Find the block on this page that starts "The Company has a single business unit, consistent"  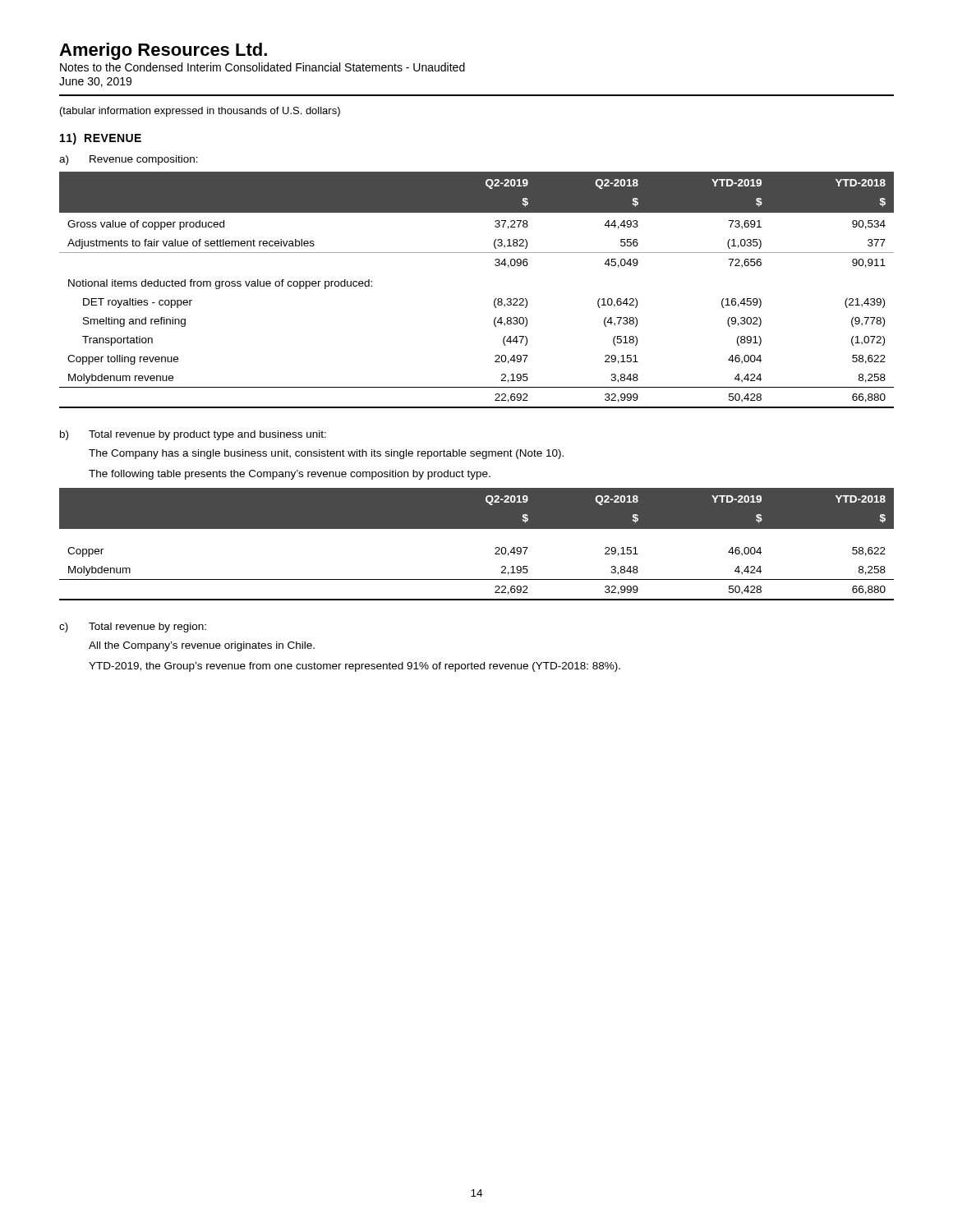327,453
